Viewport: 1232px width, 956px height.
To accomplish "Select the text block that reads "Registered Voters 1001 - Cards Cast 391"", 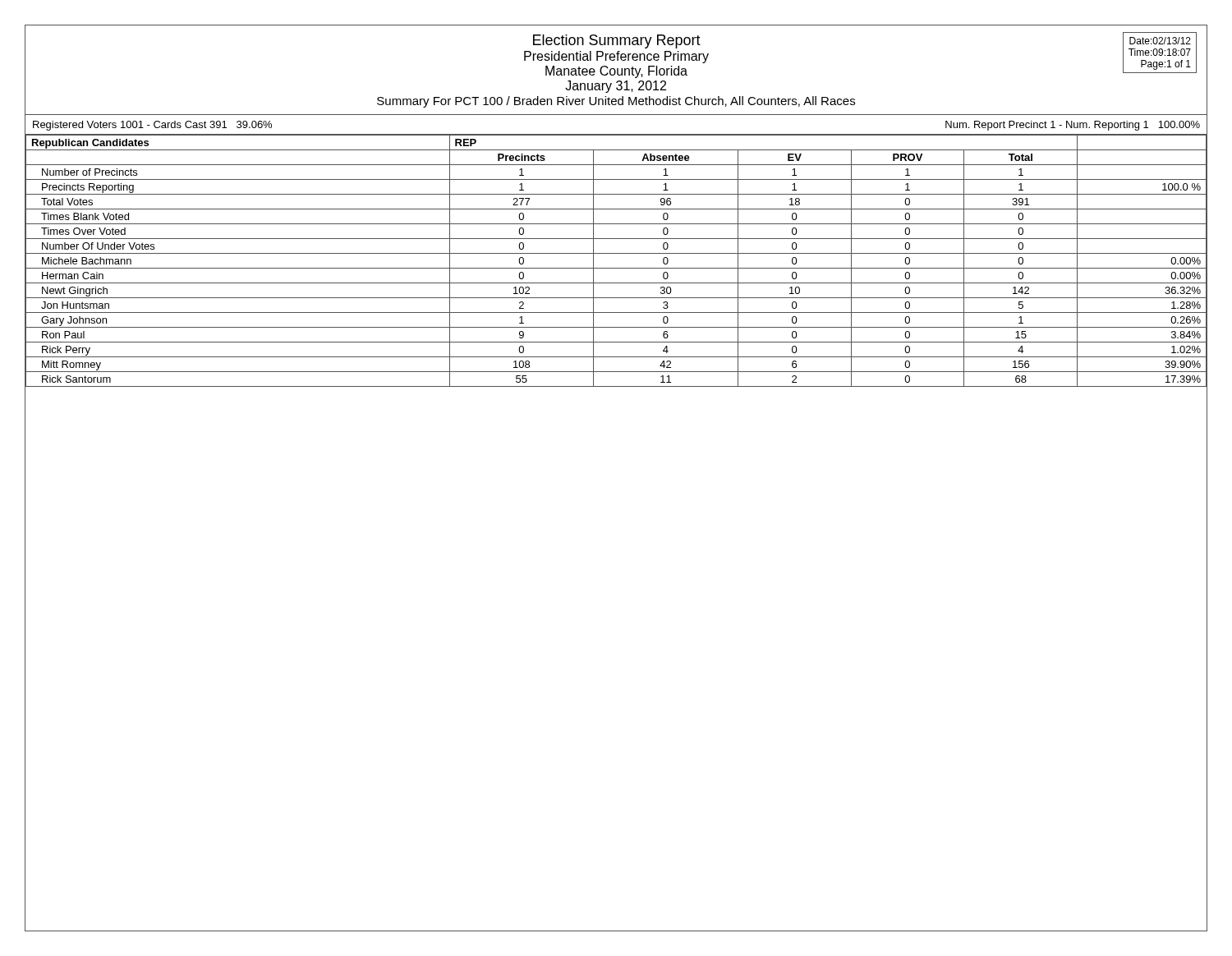I will (616, 124).
